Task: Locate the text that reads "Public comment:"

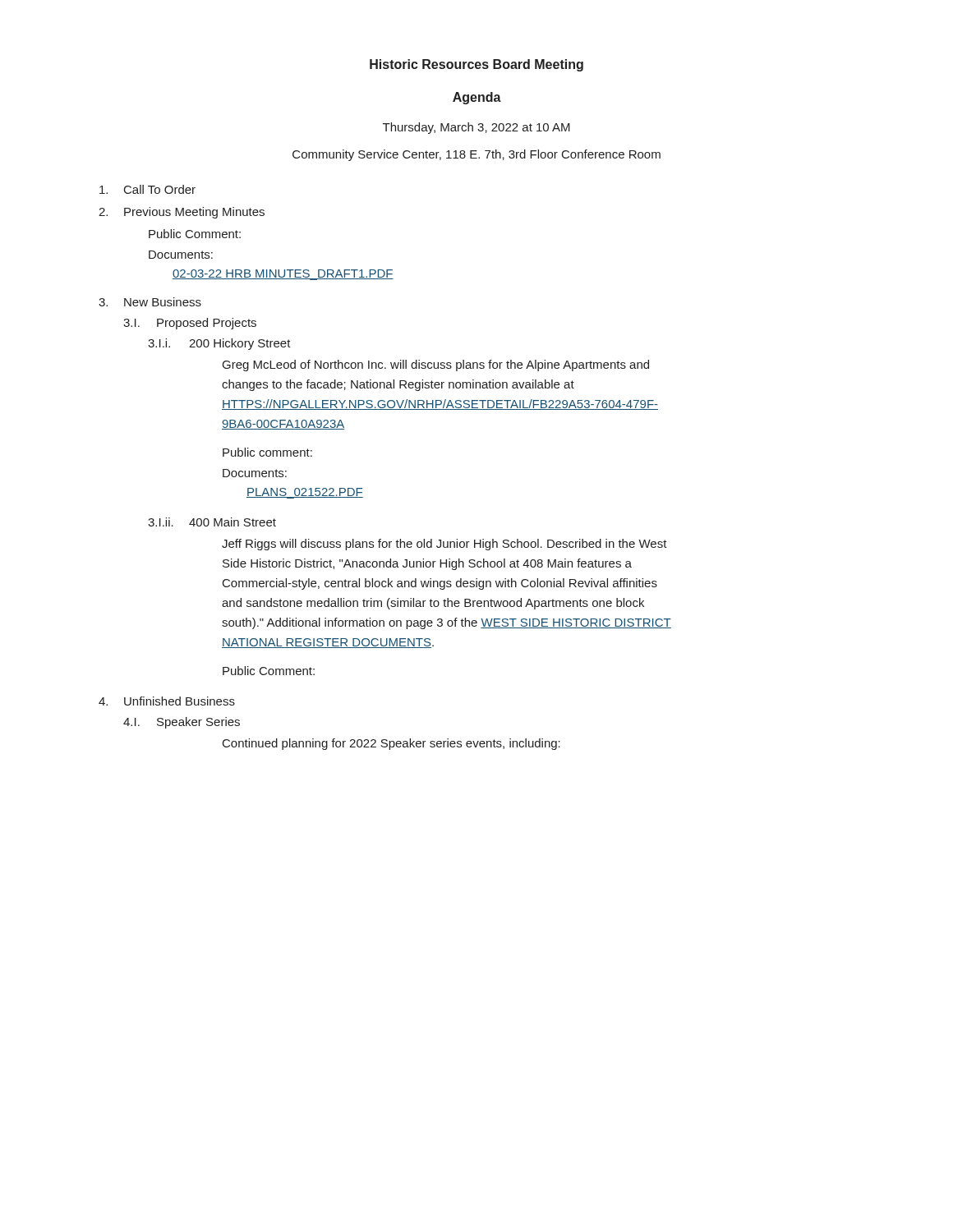Action: [x=267, y=452]
